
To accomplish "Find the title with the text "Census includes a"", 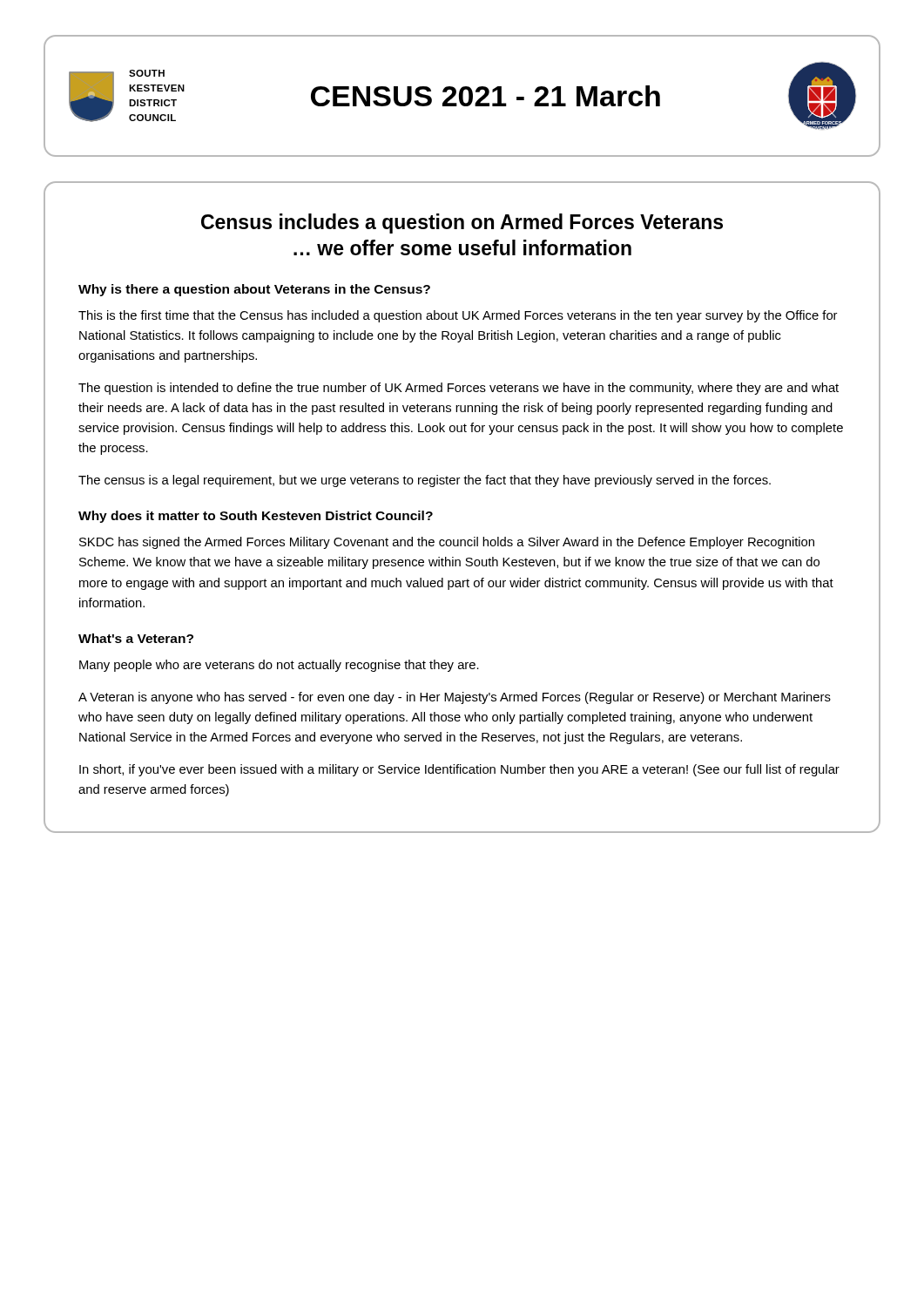I will click(x=462, y=235).
